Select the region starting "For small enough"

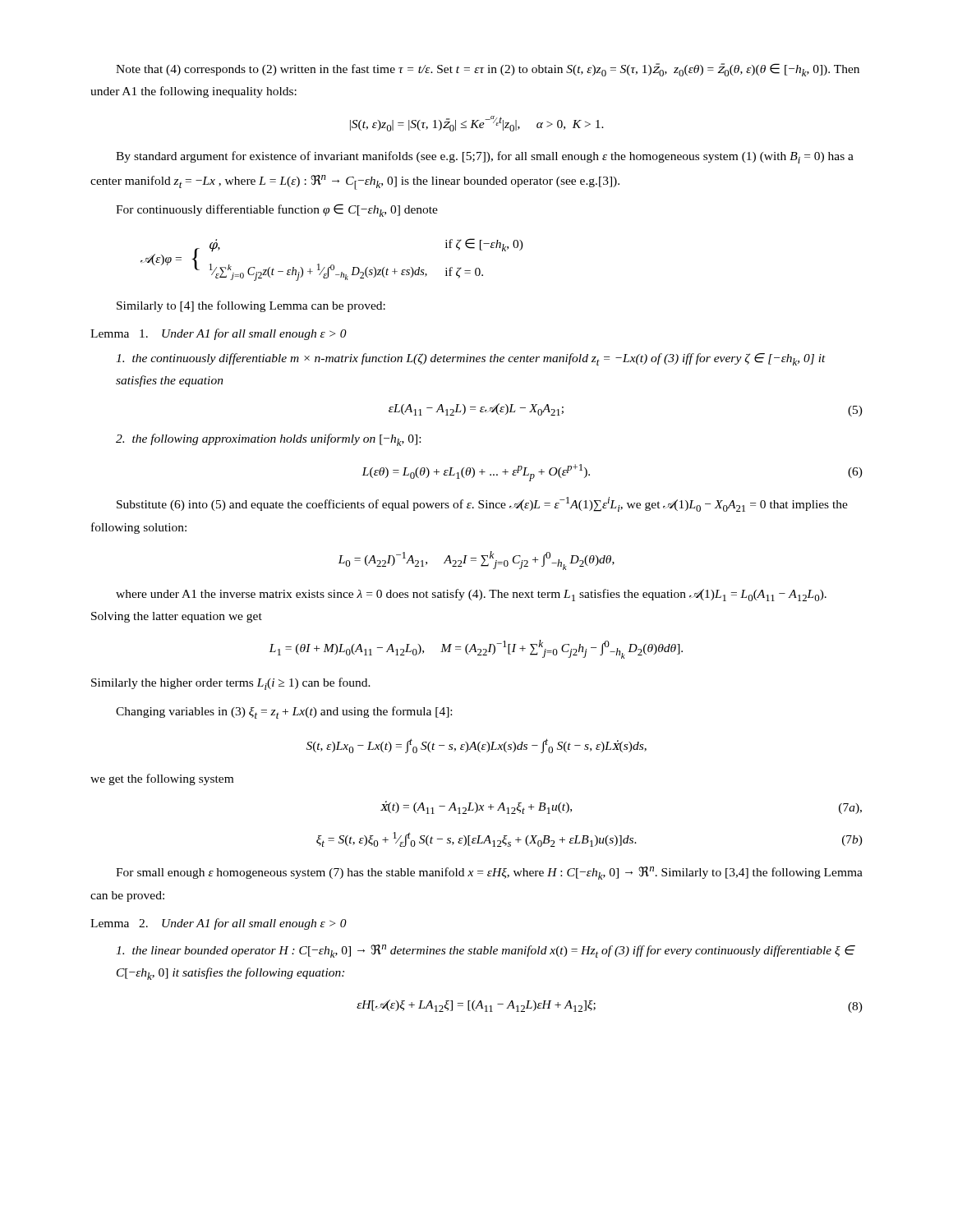(476, 882)
